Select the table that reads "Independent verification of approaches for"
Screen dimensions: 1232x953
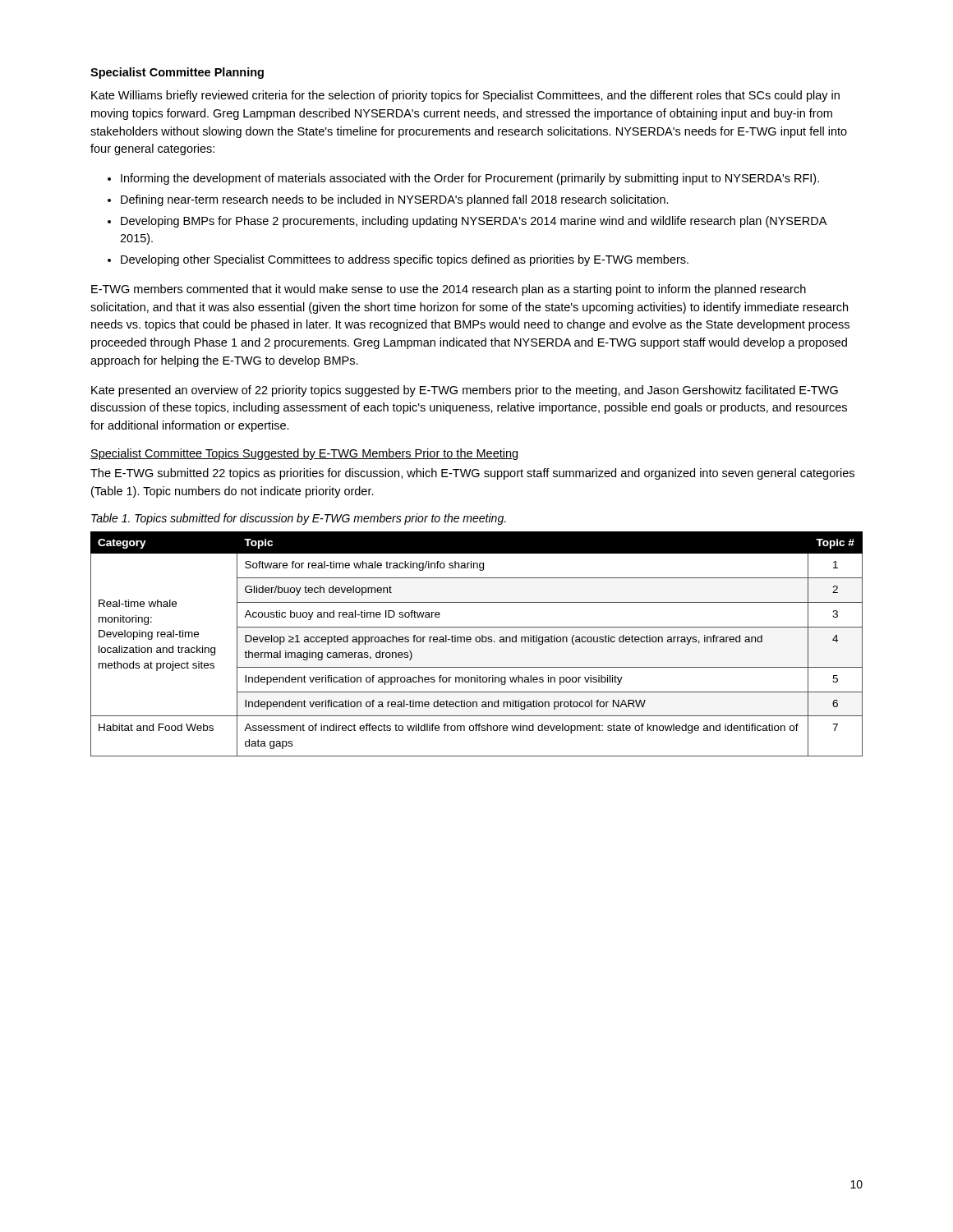click(x=476, y=644)
